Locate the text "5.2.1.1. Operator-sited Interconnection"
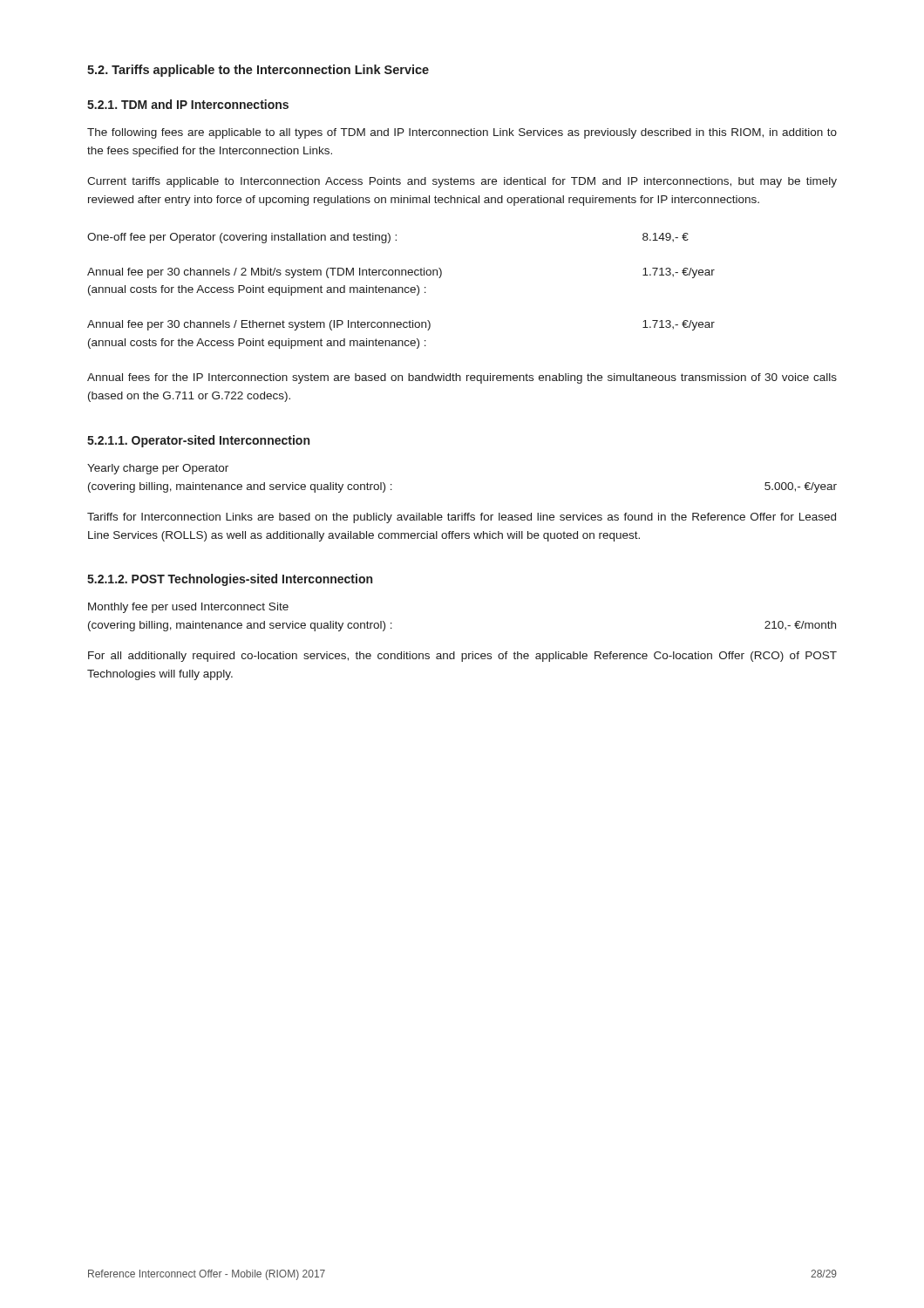 (x=199, y=440)
